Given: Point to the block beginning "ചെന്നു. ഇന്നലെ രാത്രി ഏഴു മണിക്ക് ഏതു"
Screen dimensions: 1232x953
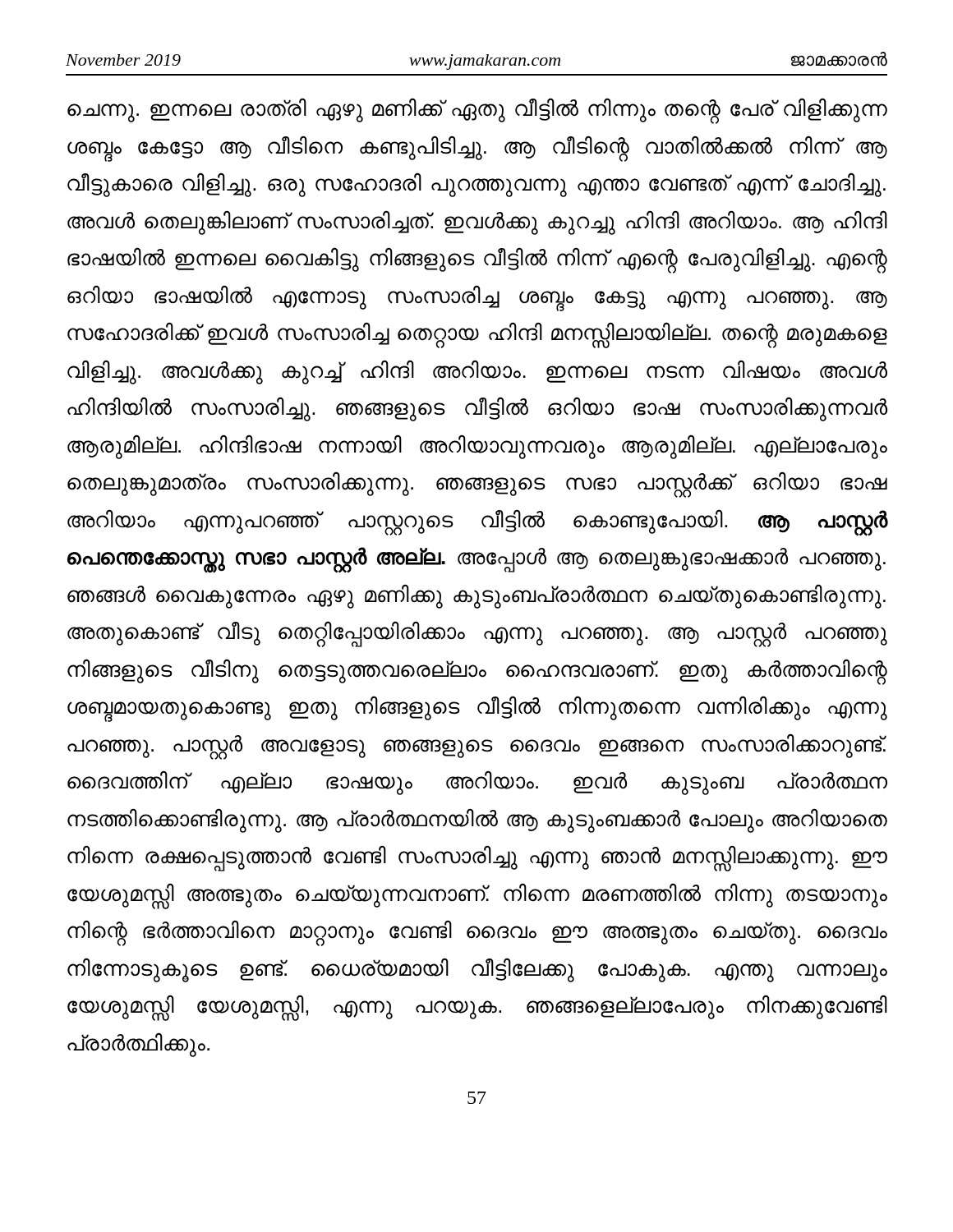Looking at the screenshot, I should coord(476,576).
